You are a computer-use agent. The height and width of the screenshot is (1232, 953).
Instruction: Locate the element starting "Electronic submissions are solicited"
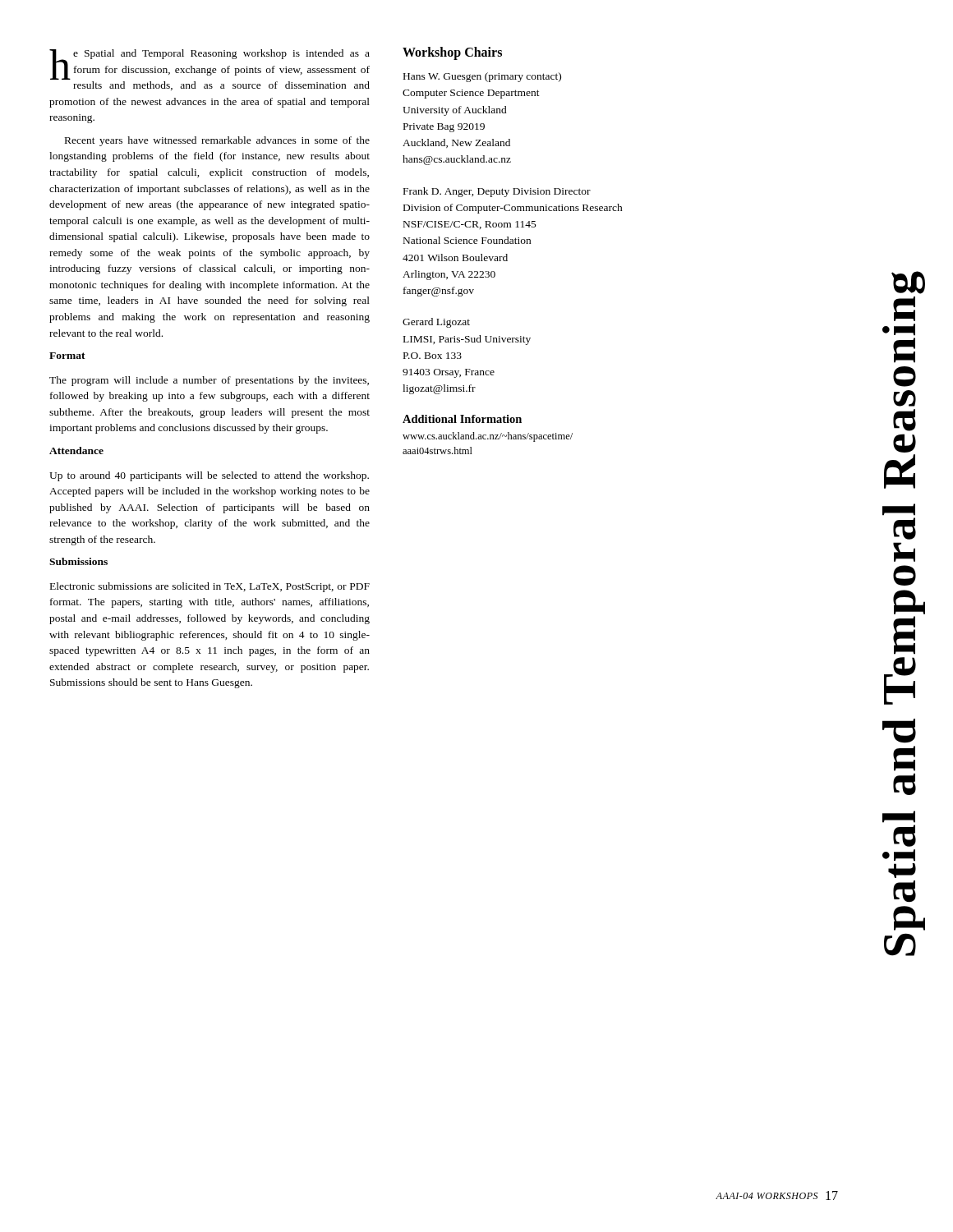click(x=209, y=634)
